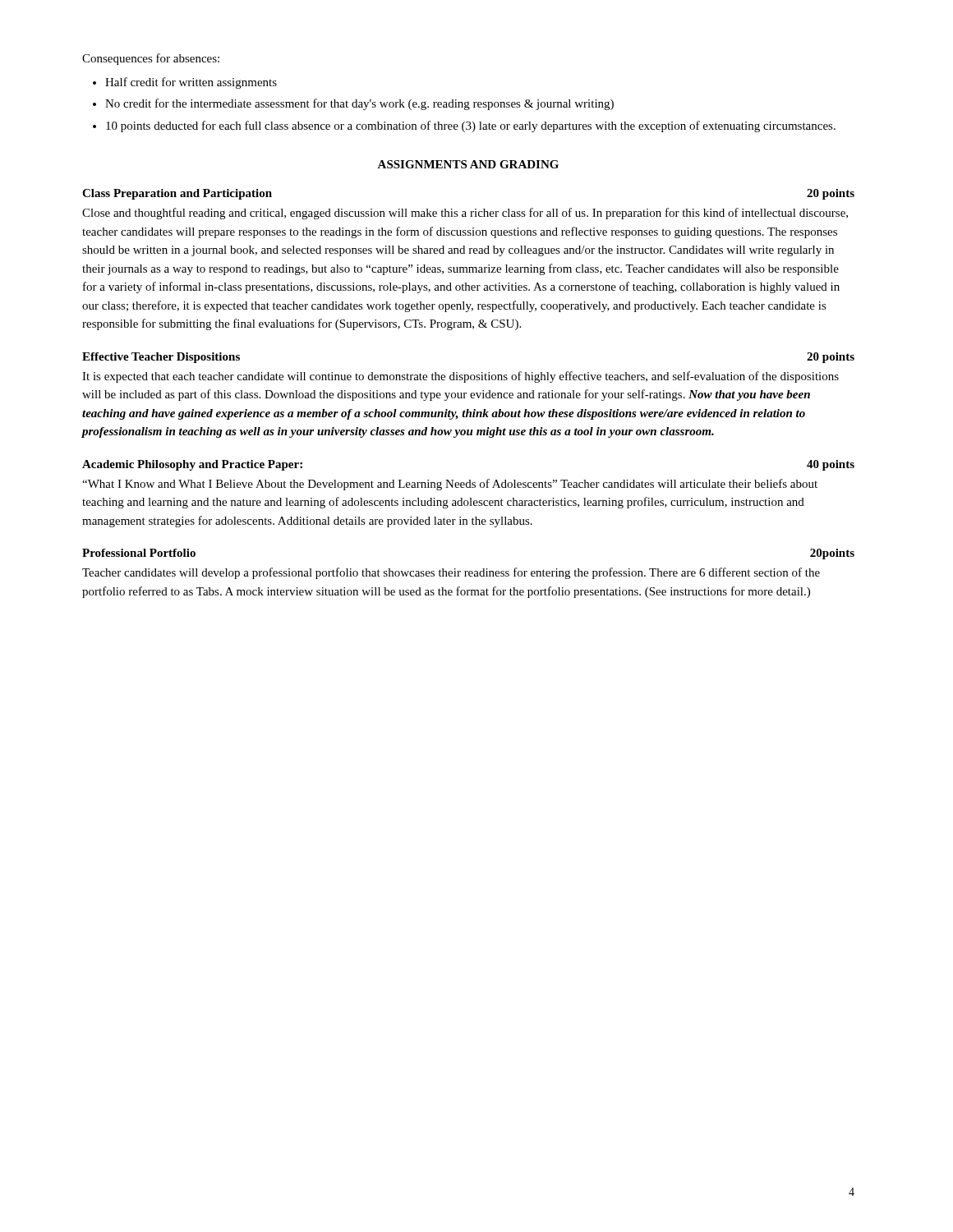Point to the element starting "Academic Philosophy and Practice Paper: 40 points “What"
This screenshot has height=1232, width=953.
pyautogui.click(x=468, y=493)
